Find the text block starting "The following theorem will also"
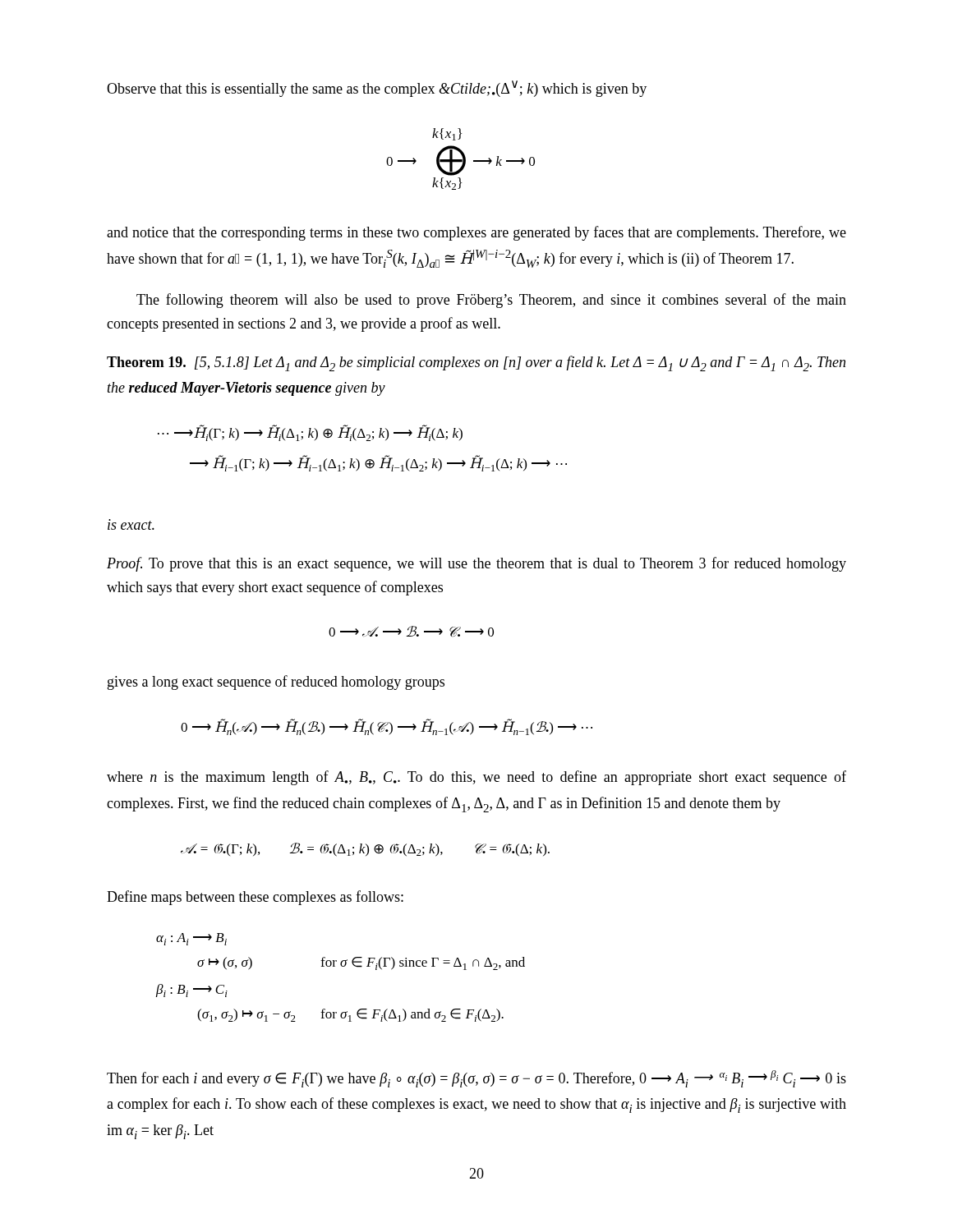This screenshot has height=1232, width=953. (x=476, y=312)
